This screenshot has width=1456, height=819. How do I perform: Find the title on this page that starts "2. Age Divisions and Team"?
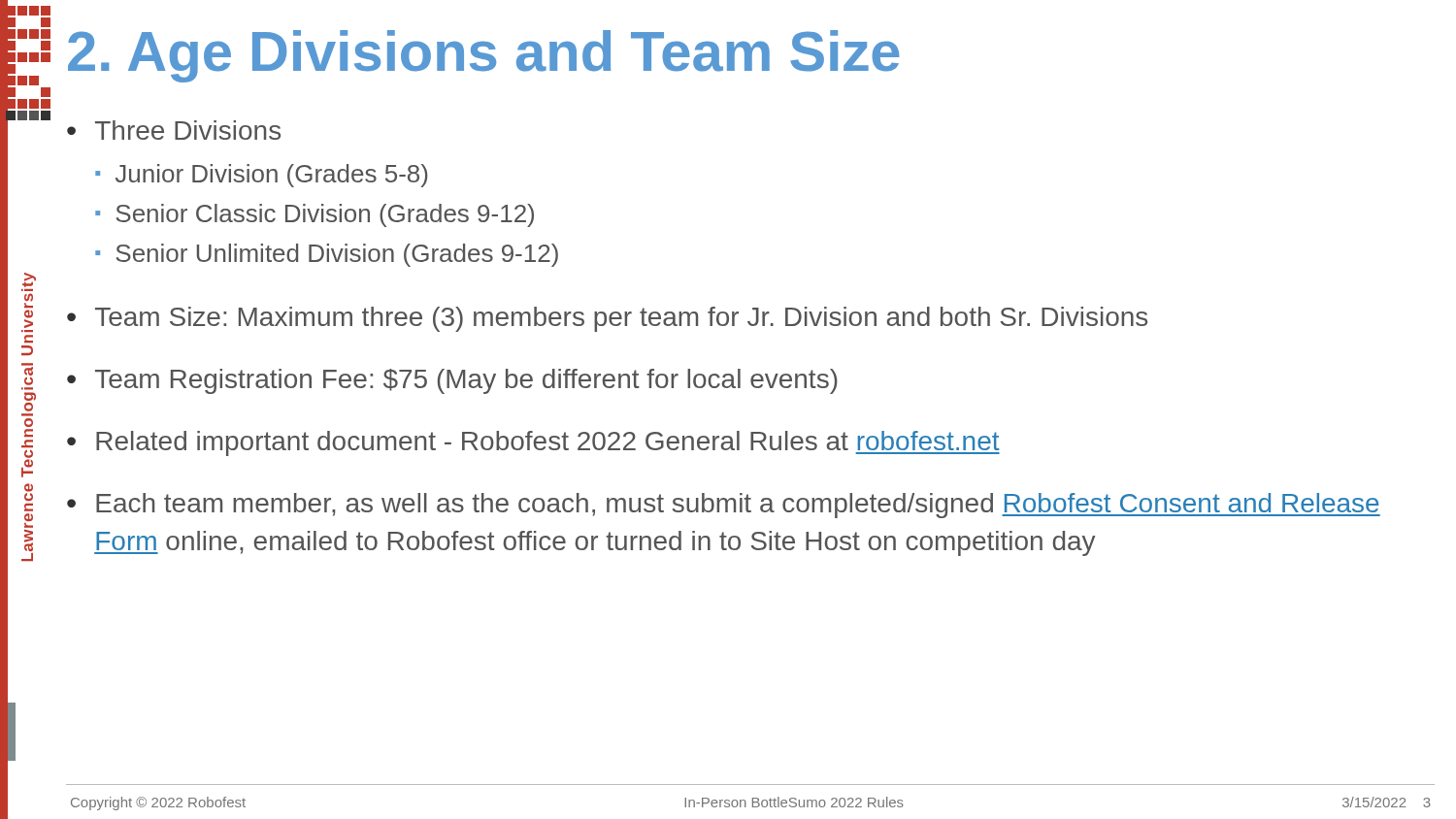[484, 51]
